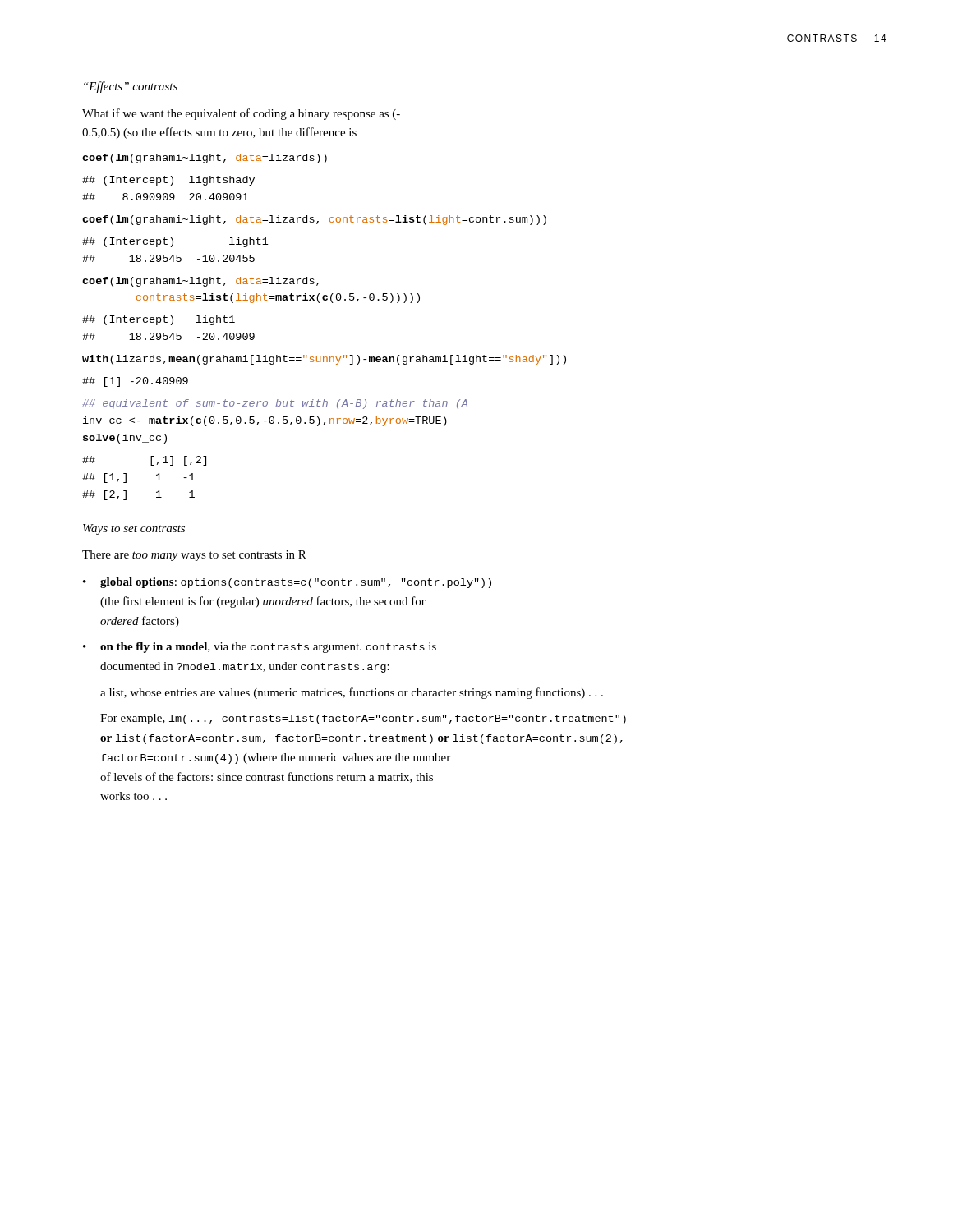
Task: Find the list item that reads "• global options: options(contrasts=c("contr.sum", "contr.poly"))(the first element is"
Action: click(288, 602)
